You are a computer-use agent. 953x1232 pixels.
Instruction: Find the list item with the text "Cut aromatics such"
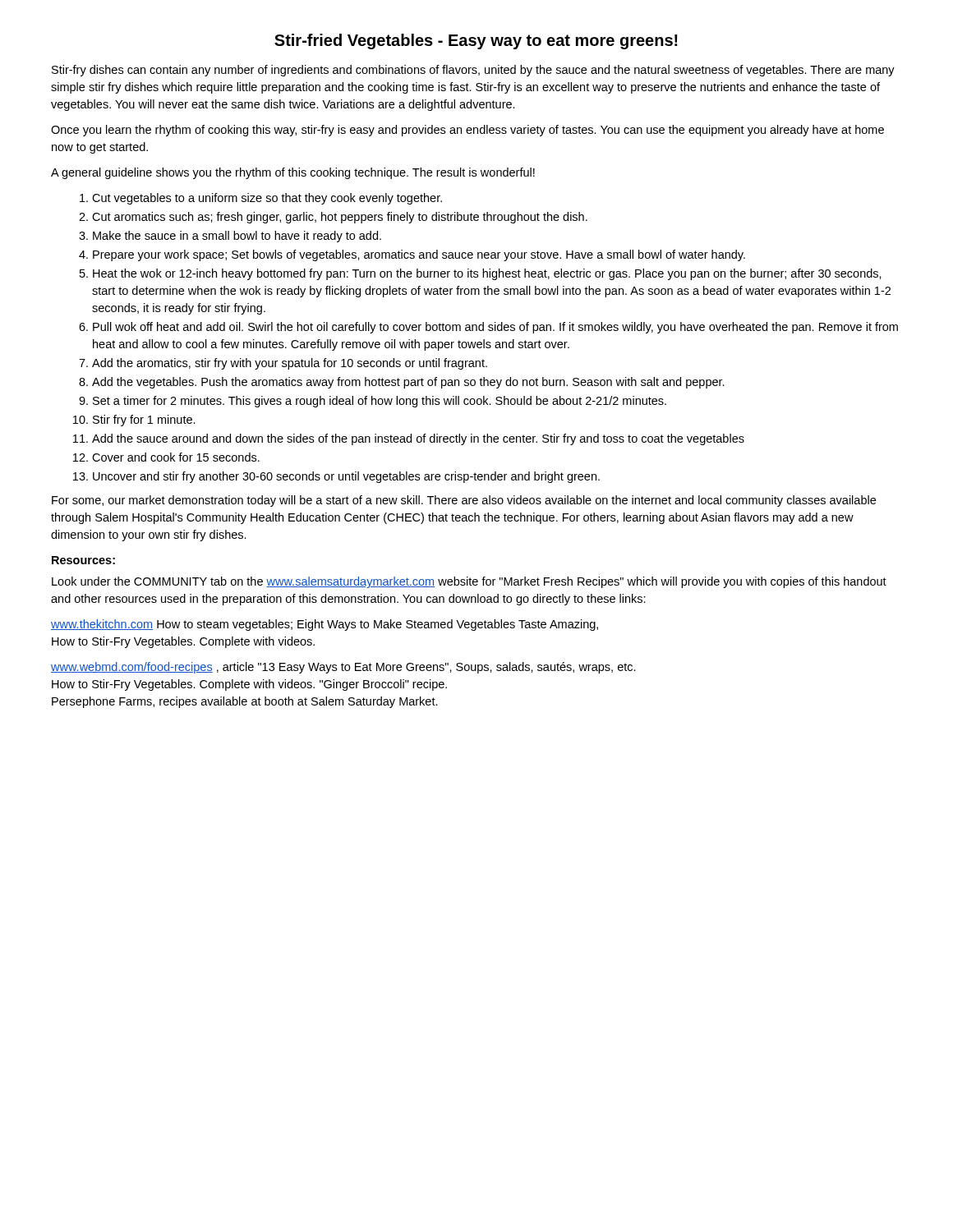340,217
